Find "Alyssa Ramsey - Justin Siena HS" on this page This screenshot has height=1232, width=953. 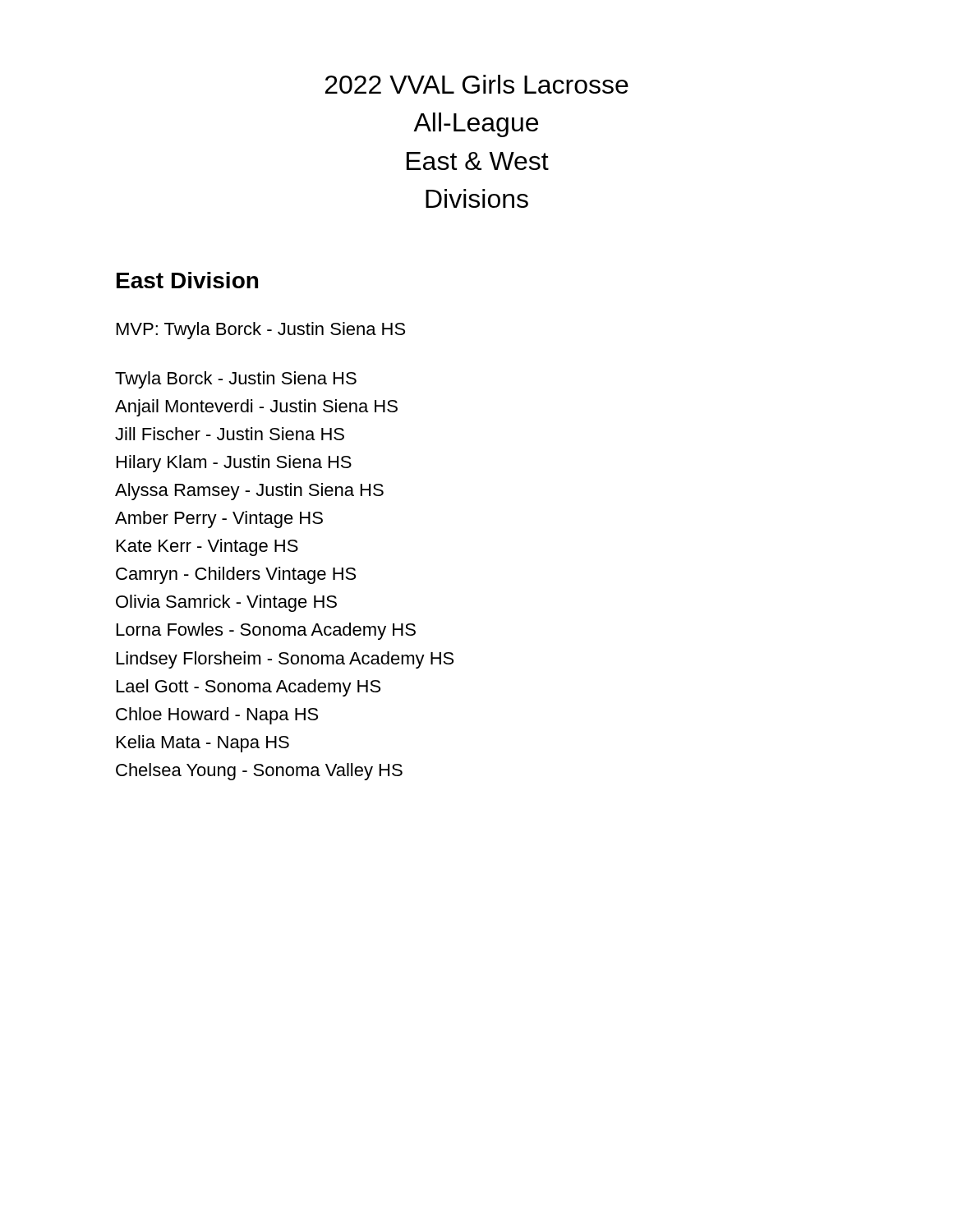pos(250,490)
